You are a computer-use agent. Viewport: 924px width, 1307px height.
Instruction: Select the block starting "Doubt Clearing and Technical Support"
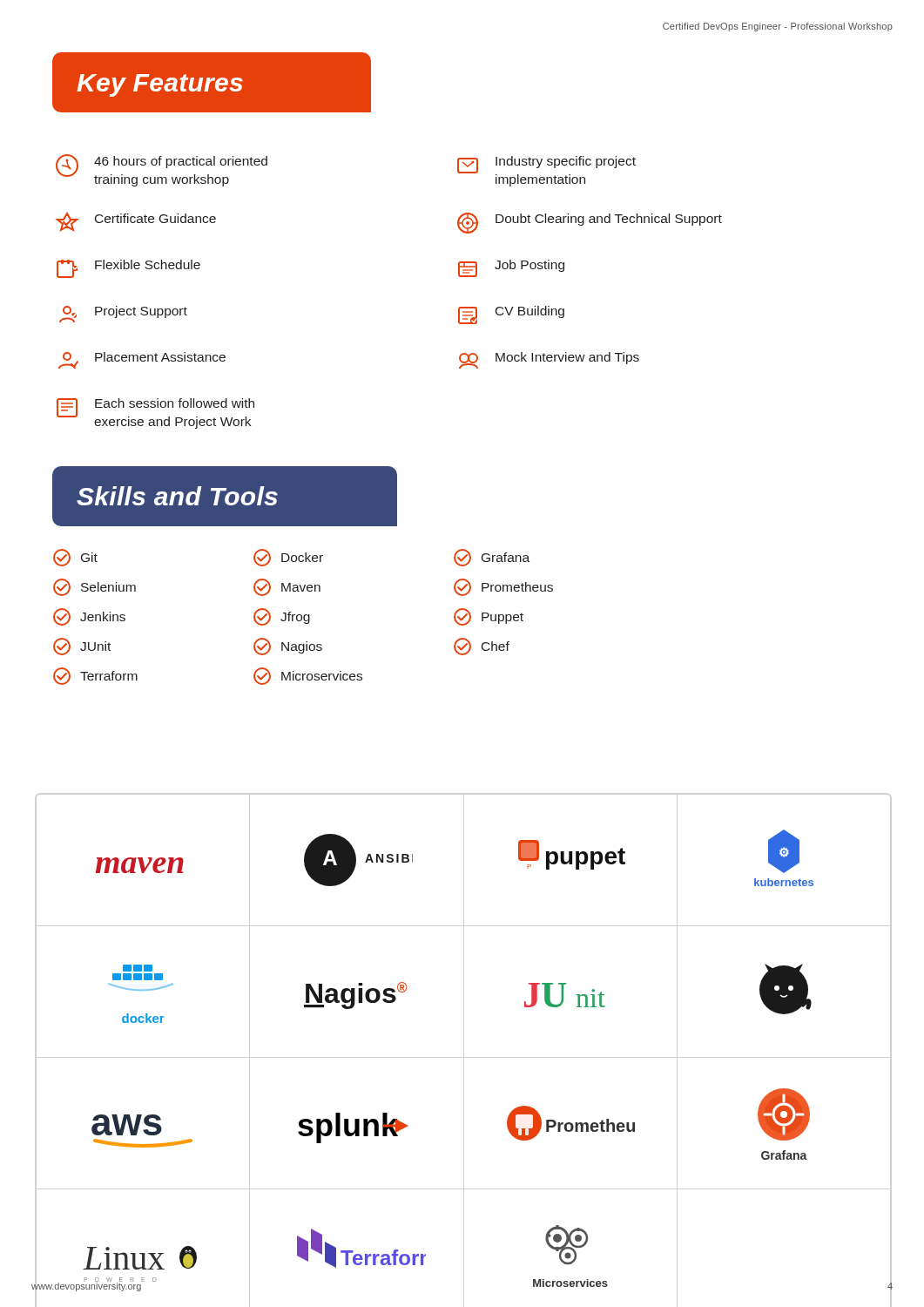pos(587,223)
